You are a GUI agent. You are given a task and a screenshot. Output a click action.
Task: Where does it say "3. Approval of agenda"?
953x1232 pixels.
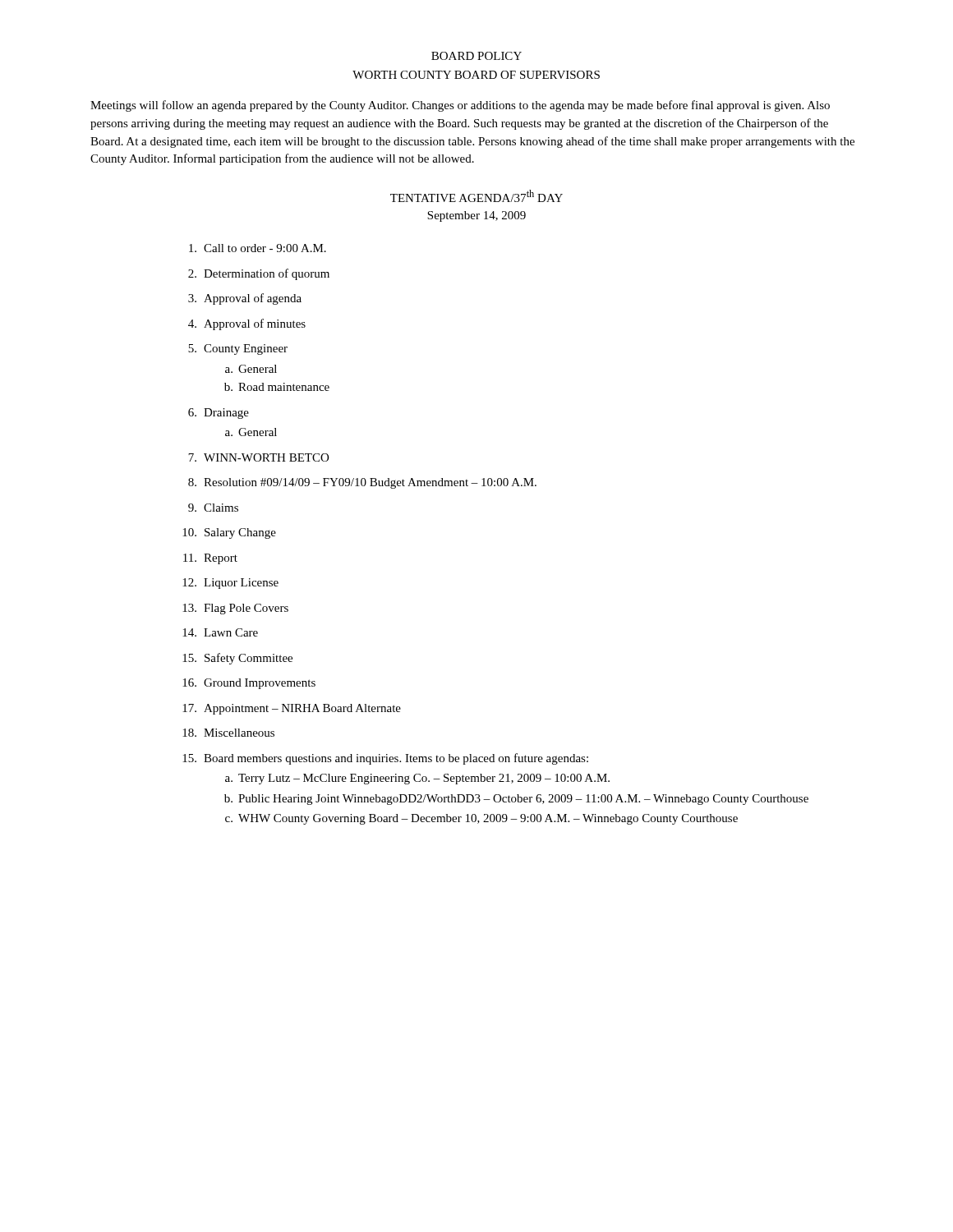click(245, 299)
